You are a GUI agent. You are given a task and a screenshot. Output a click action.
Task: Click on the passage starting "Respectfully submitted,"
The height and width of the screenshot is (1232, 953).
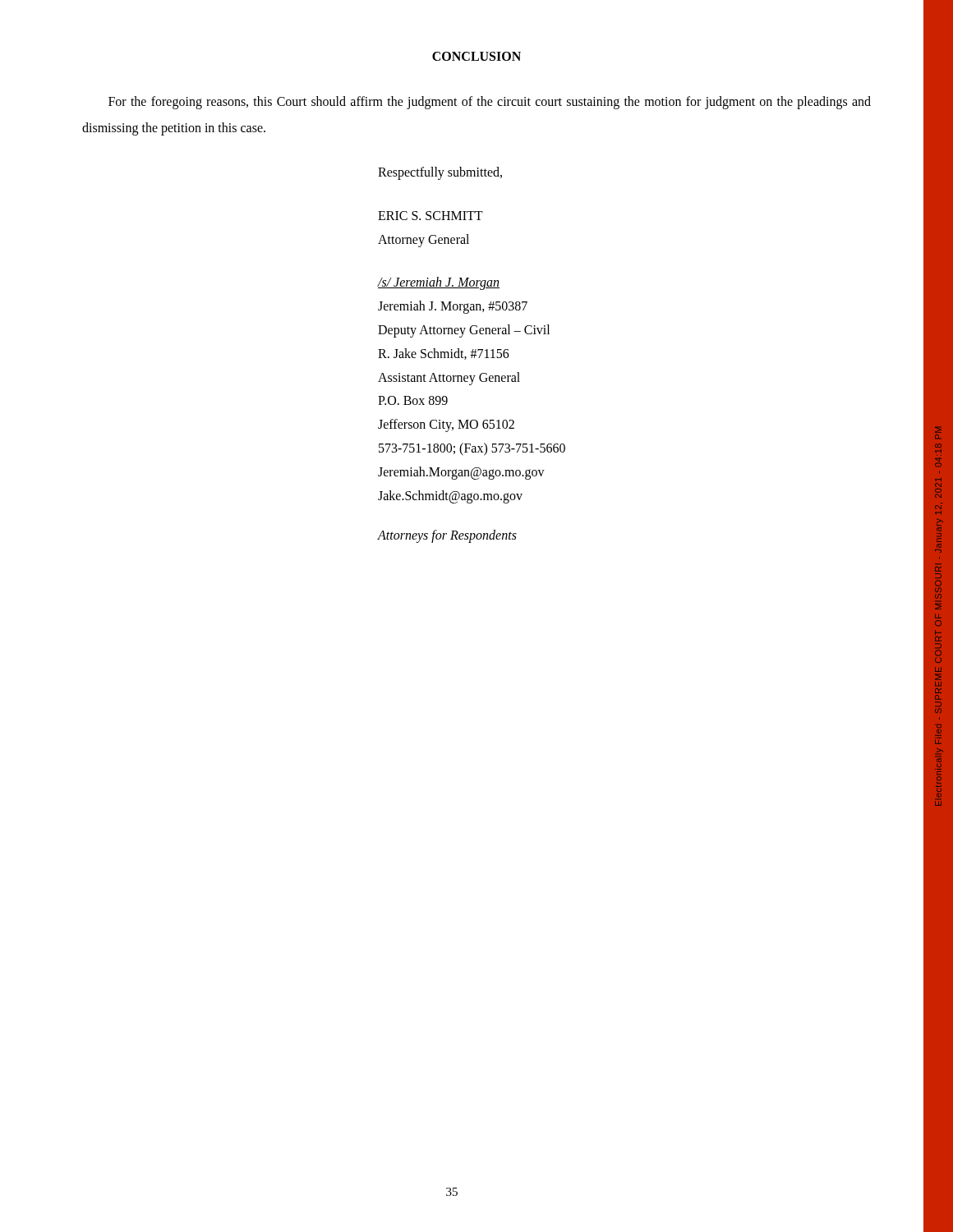pos(440,173)
